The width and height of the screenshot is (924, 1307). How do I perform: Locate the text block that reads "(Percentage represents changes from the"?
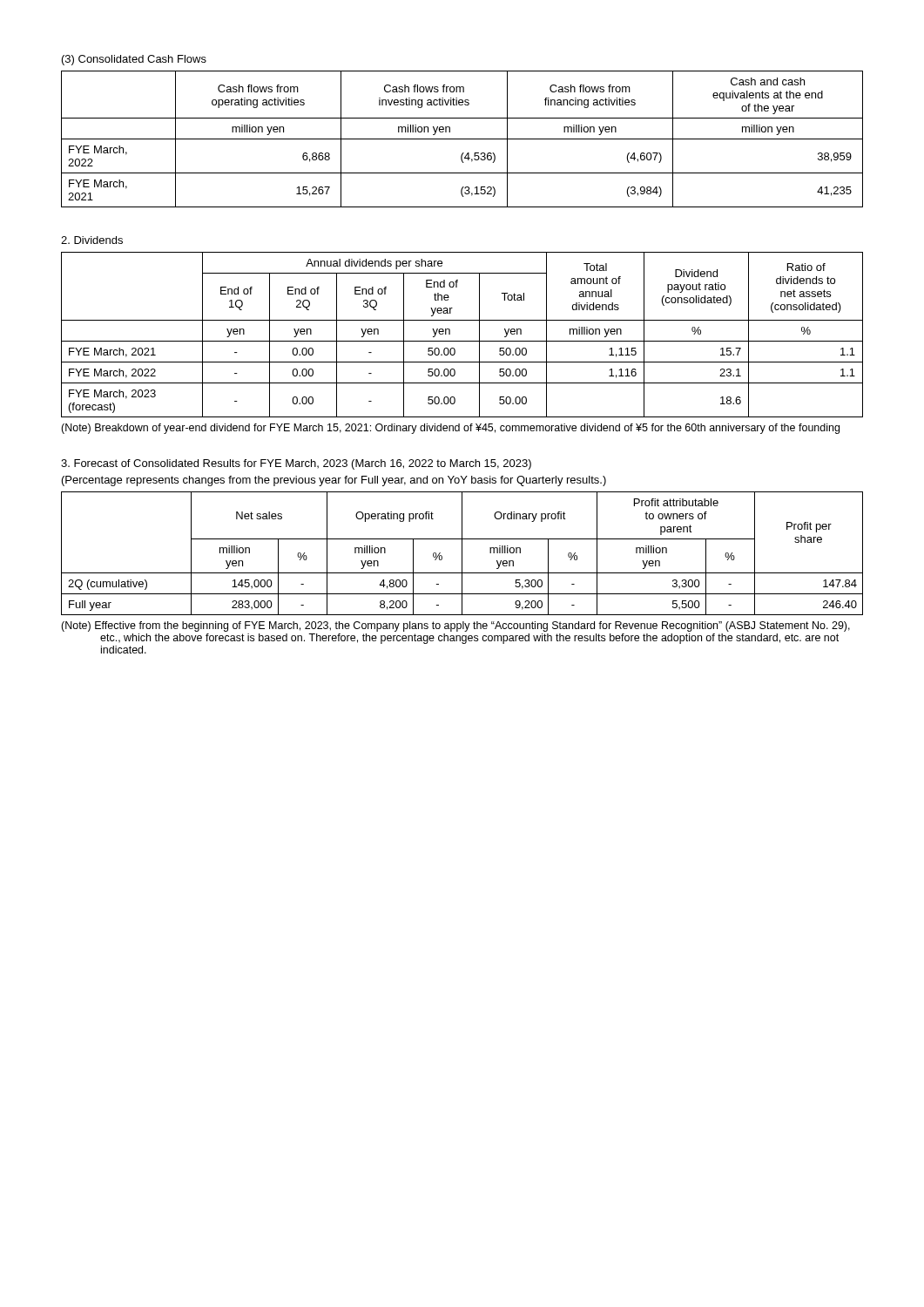pos(334,480)
